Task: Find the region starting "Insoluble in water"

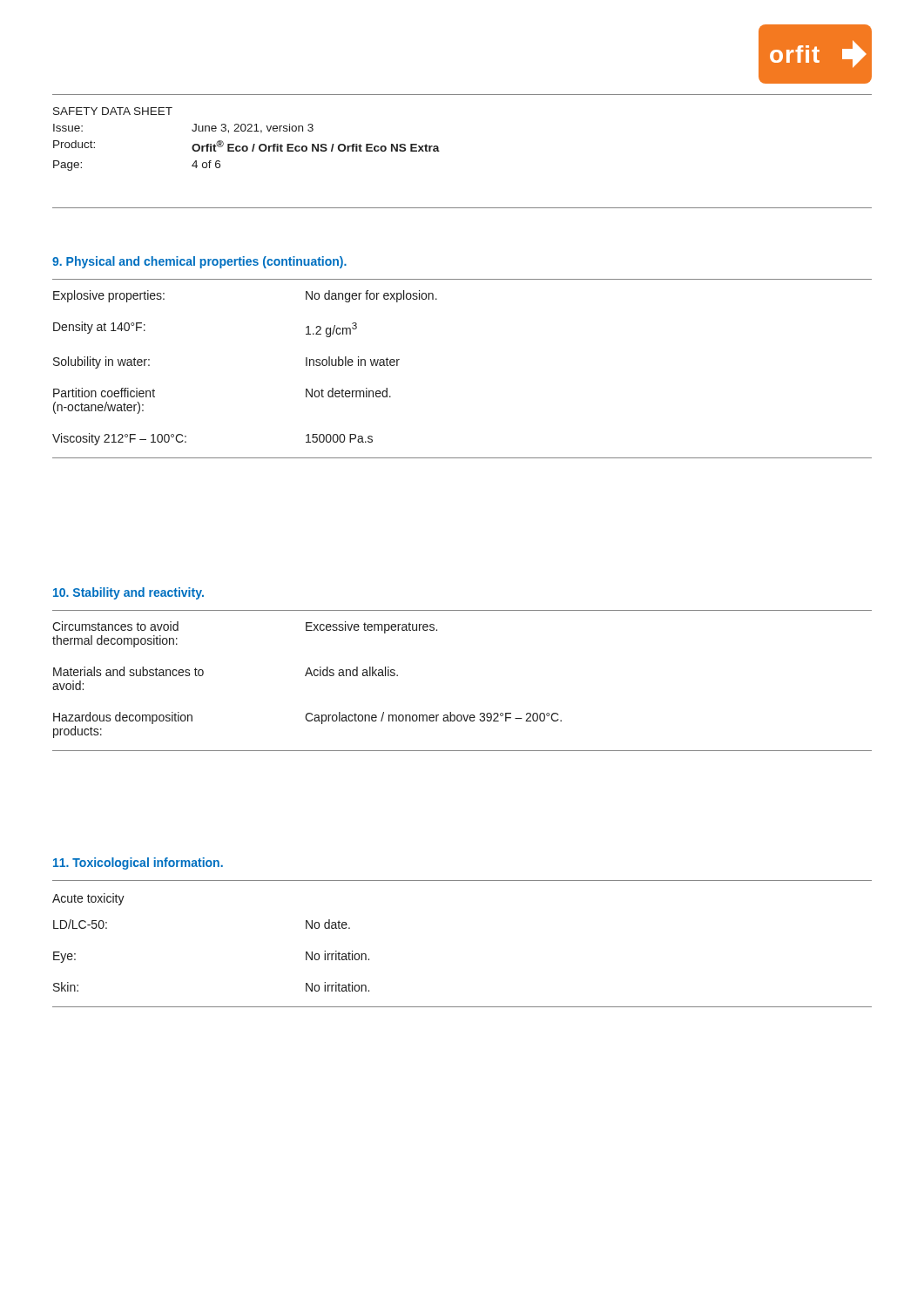Action: (x=352, y=361)
